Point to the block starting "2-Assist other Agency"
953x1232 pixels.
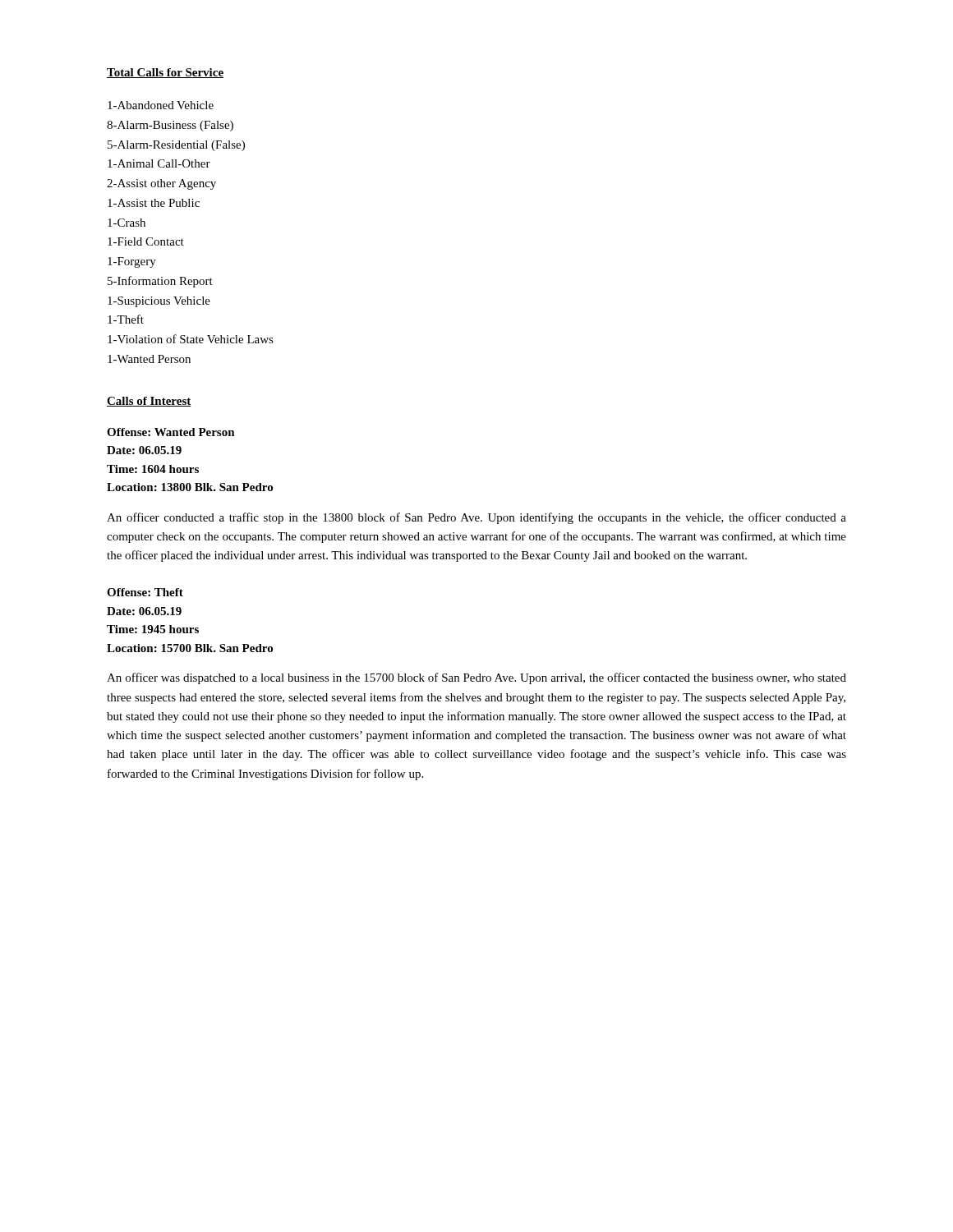coord(162,183)
